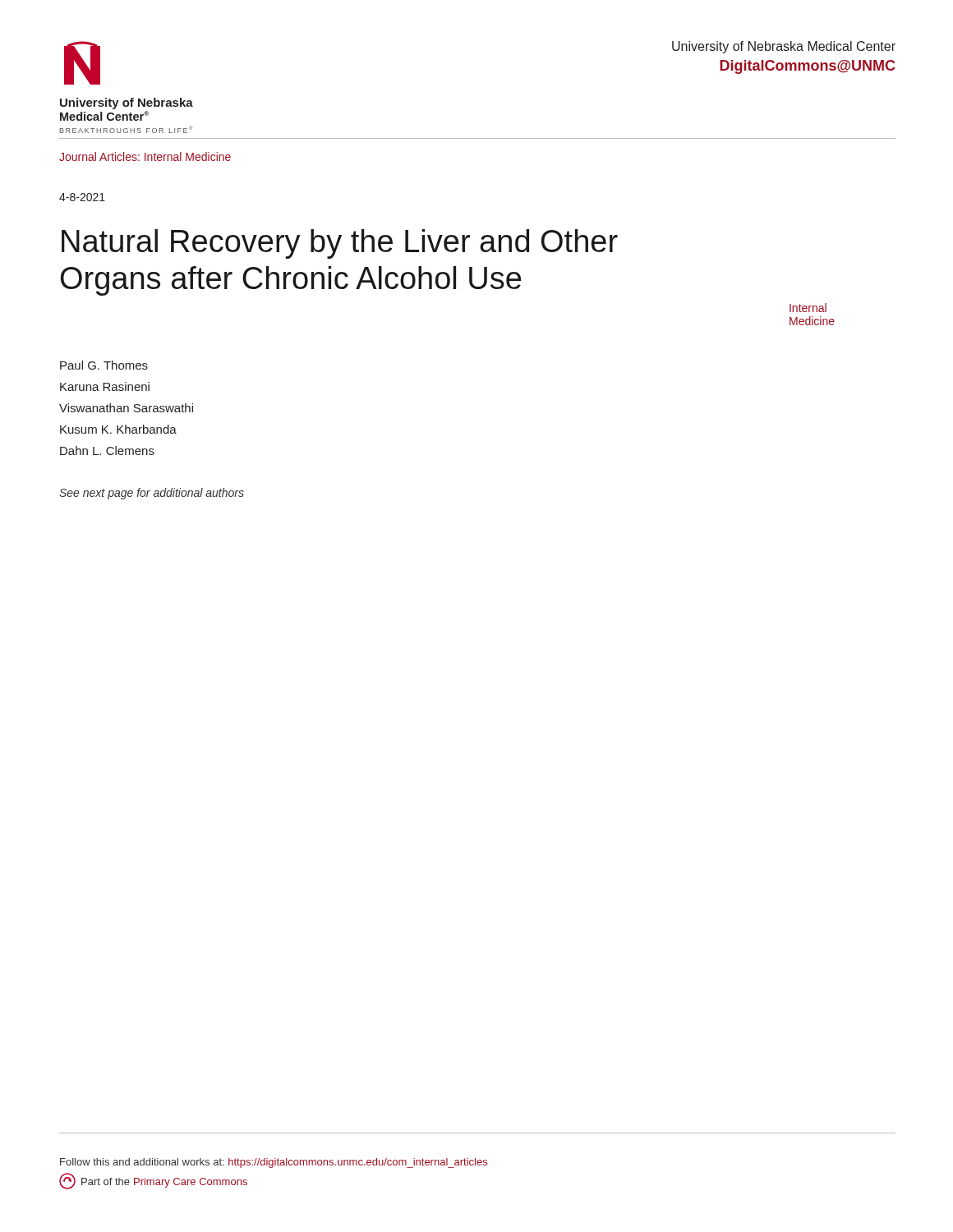Select the text block starting "Journal Articles: Internal Medicine"
The width and height of the screenshot is (953, 1232).
145,157
